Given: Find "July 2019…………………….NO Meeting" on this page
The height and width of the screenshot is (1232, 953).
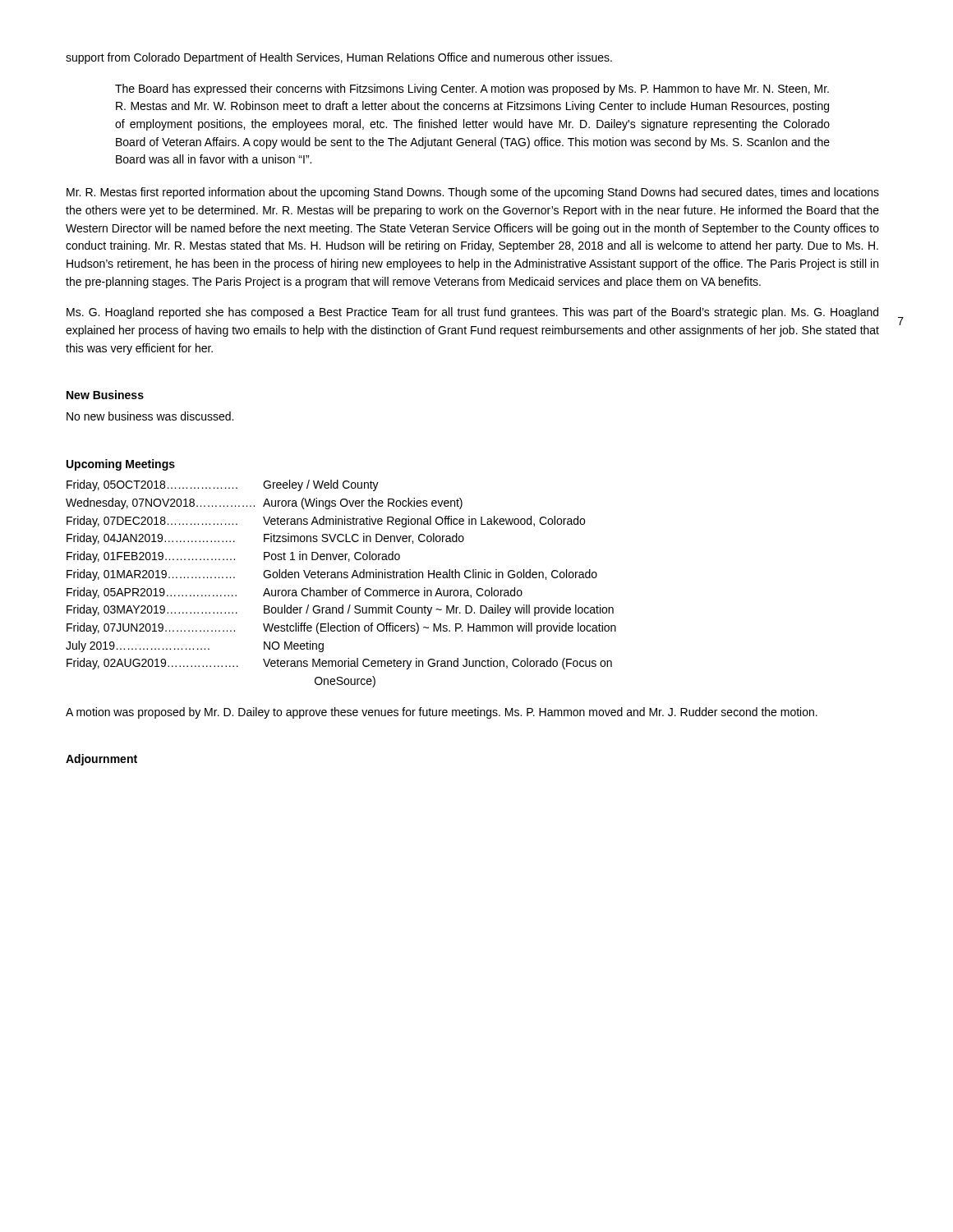Looking at the screenshot, I should pyautogui.click(x=195, y=646).
